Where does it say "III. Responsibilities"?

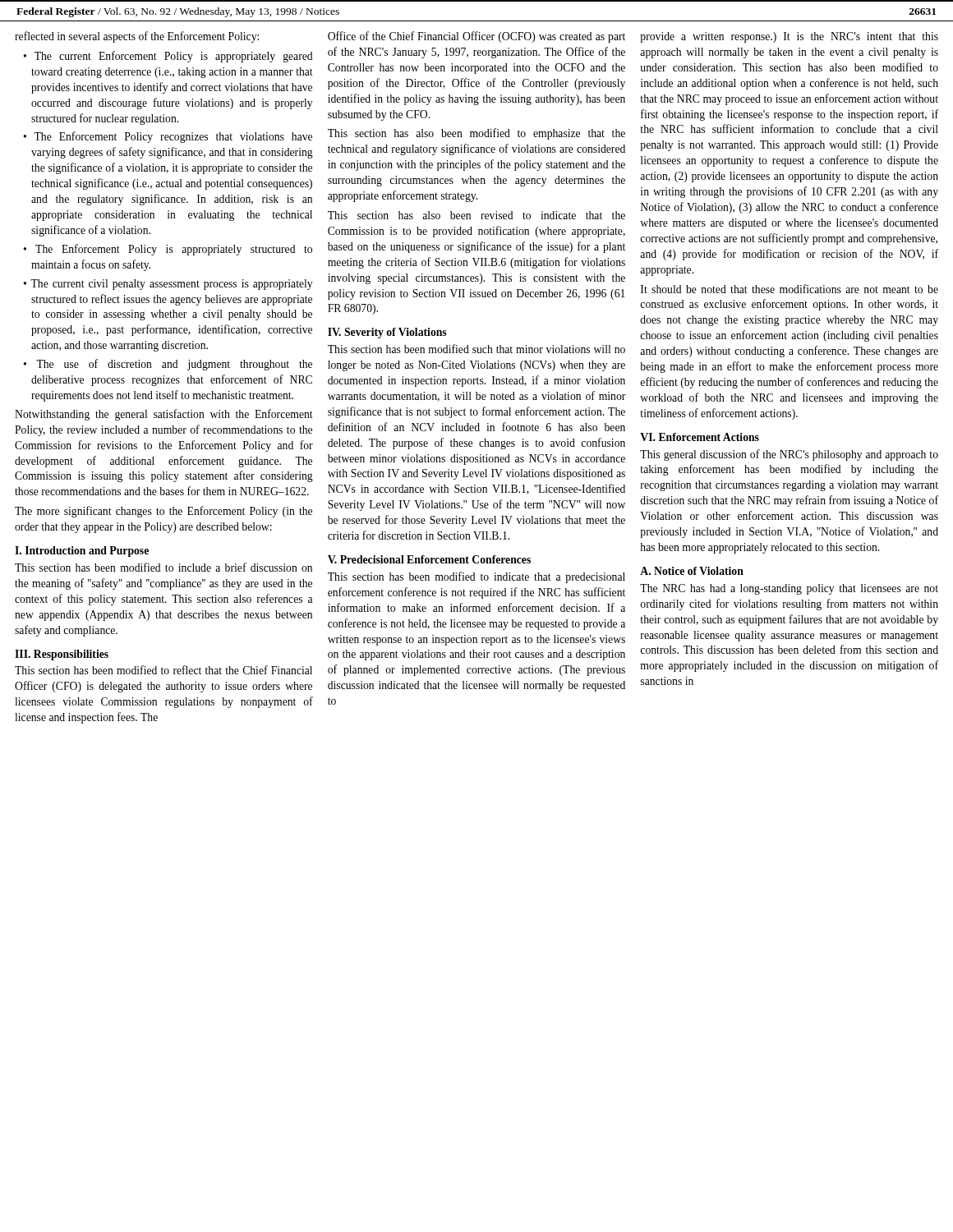[62, 654]
